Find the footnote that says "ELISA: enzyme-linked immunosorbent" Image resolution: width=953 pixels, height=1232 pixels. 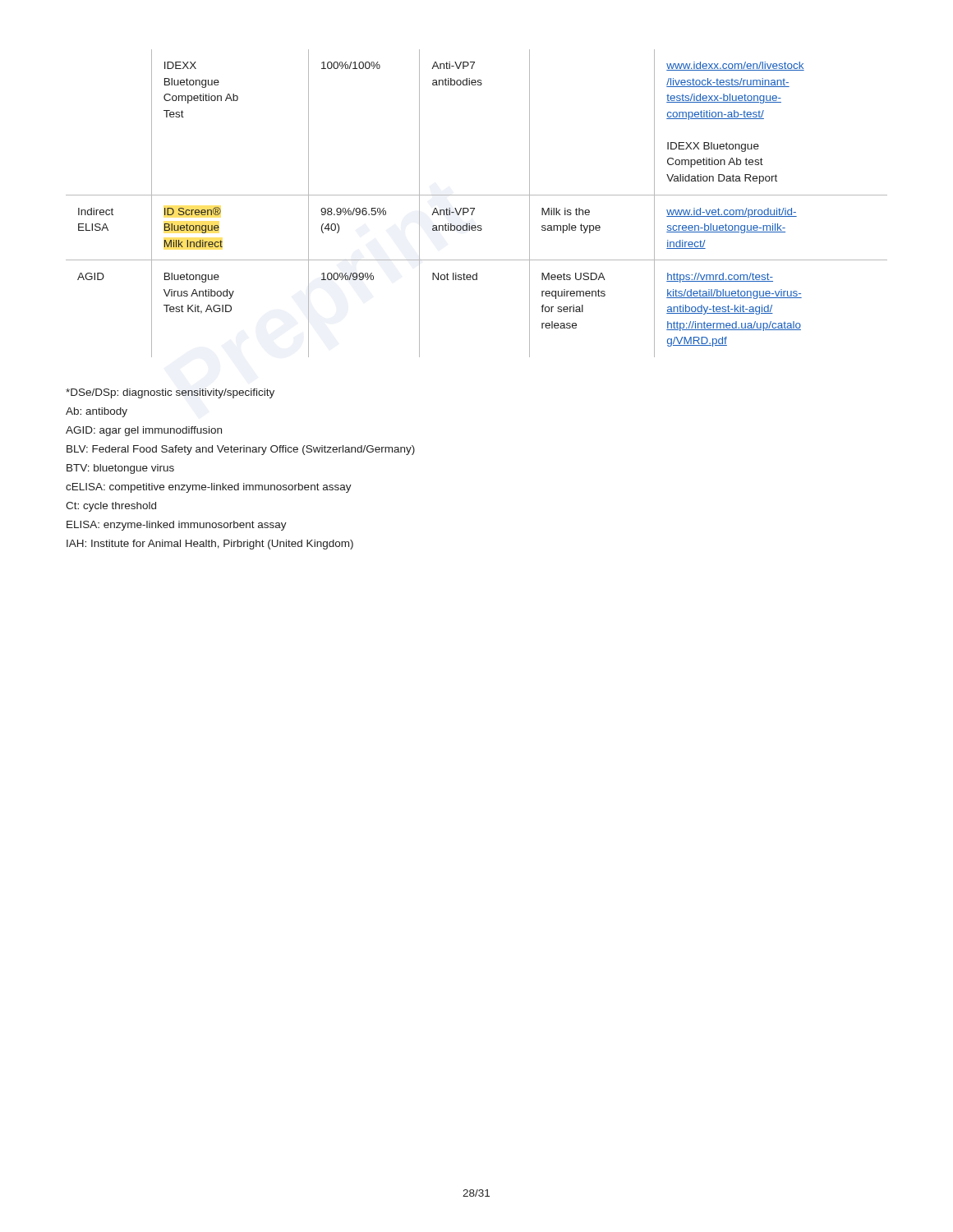176,524
